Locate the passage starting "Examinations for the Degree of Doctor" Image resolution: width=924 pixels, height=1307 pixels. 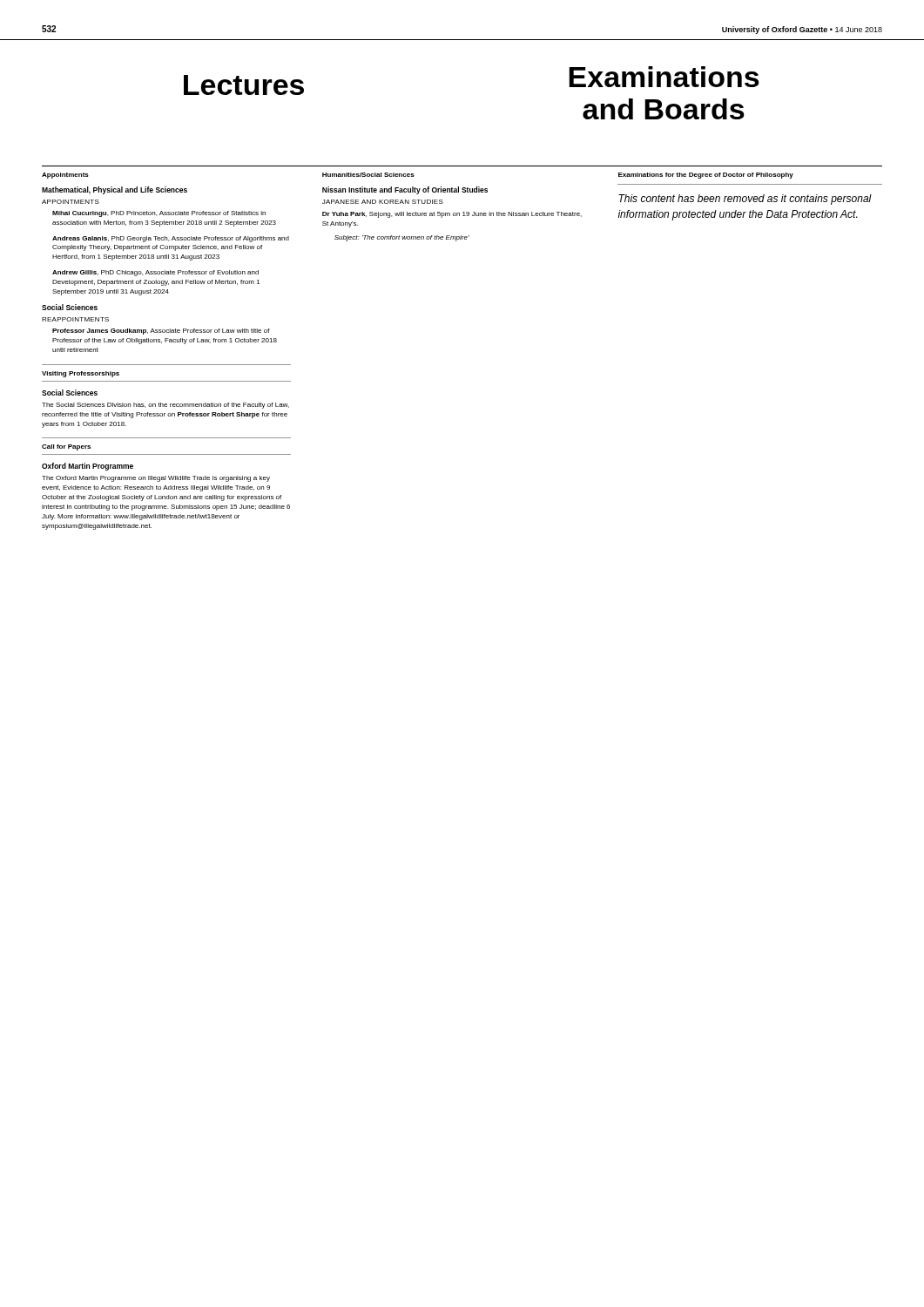[705, 175]
